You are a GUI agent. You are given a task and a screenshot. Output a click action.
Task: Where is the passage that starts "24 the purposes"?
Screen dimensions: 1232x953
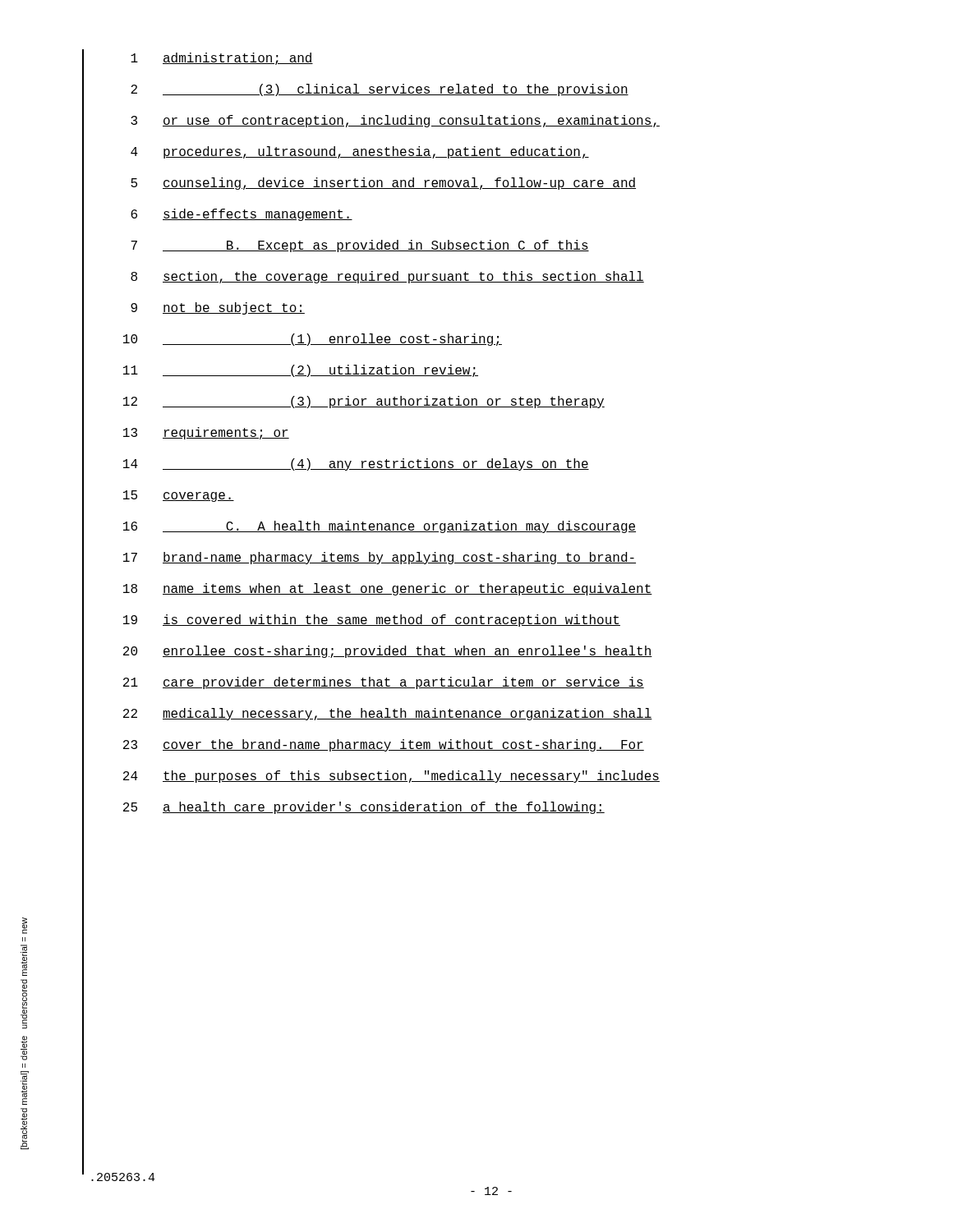pyautogui.click(x=491, y=777)
